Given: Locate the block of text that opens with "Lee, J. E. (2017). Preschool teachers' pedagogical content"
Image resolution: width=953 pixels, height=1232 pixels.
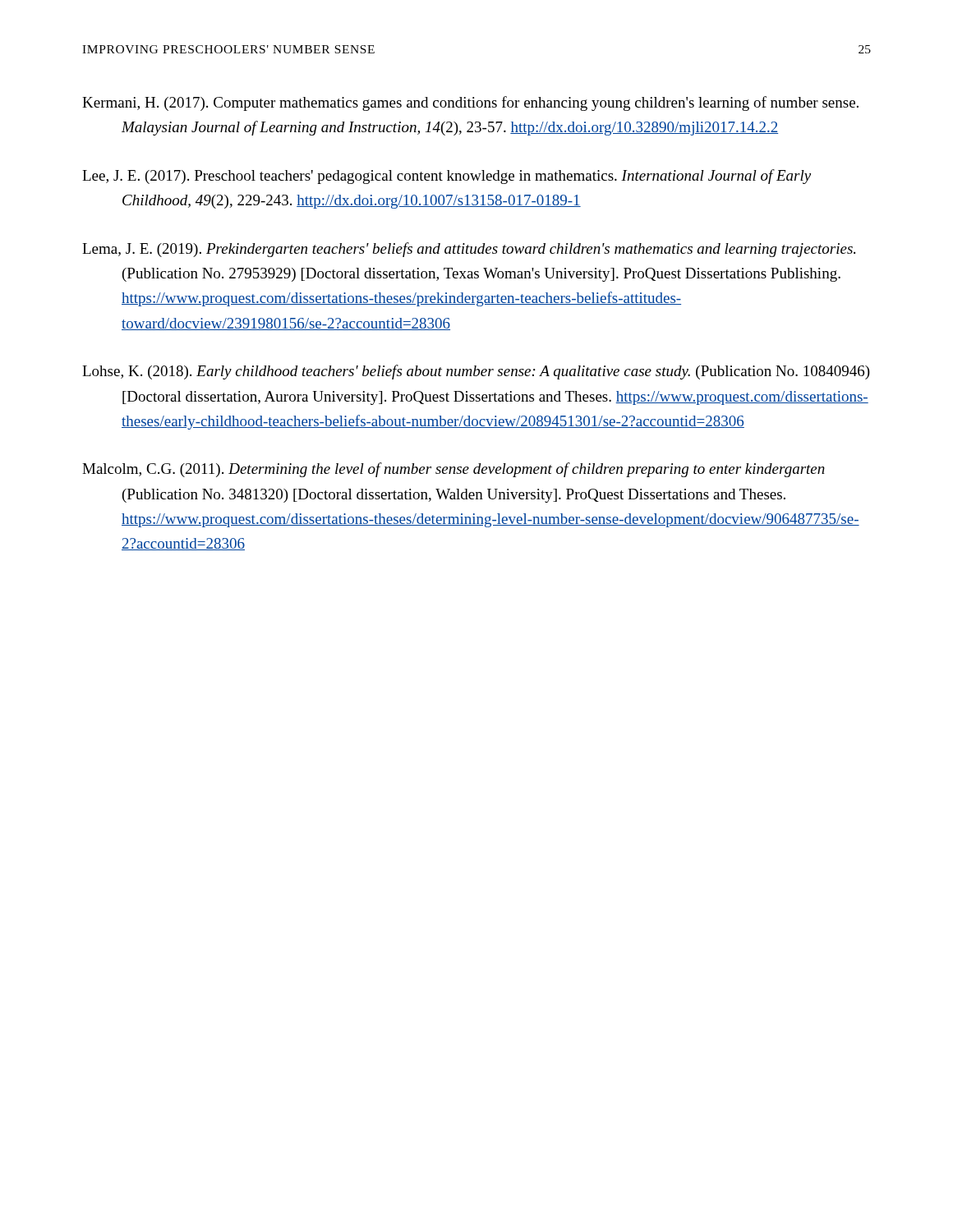Looking at the screenshot, I should pos(476,188).
